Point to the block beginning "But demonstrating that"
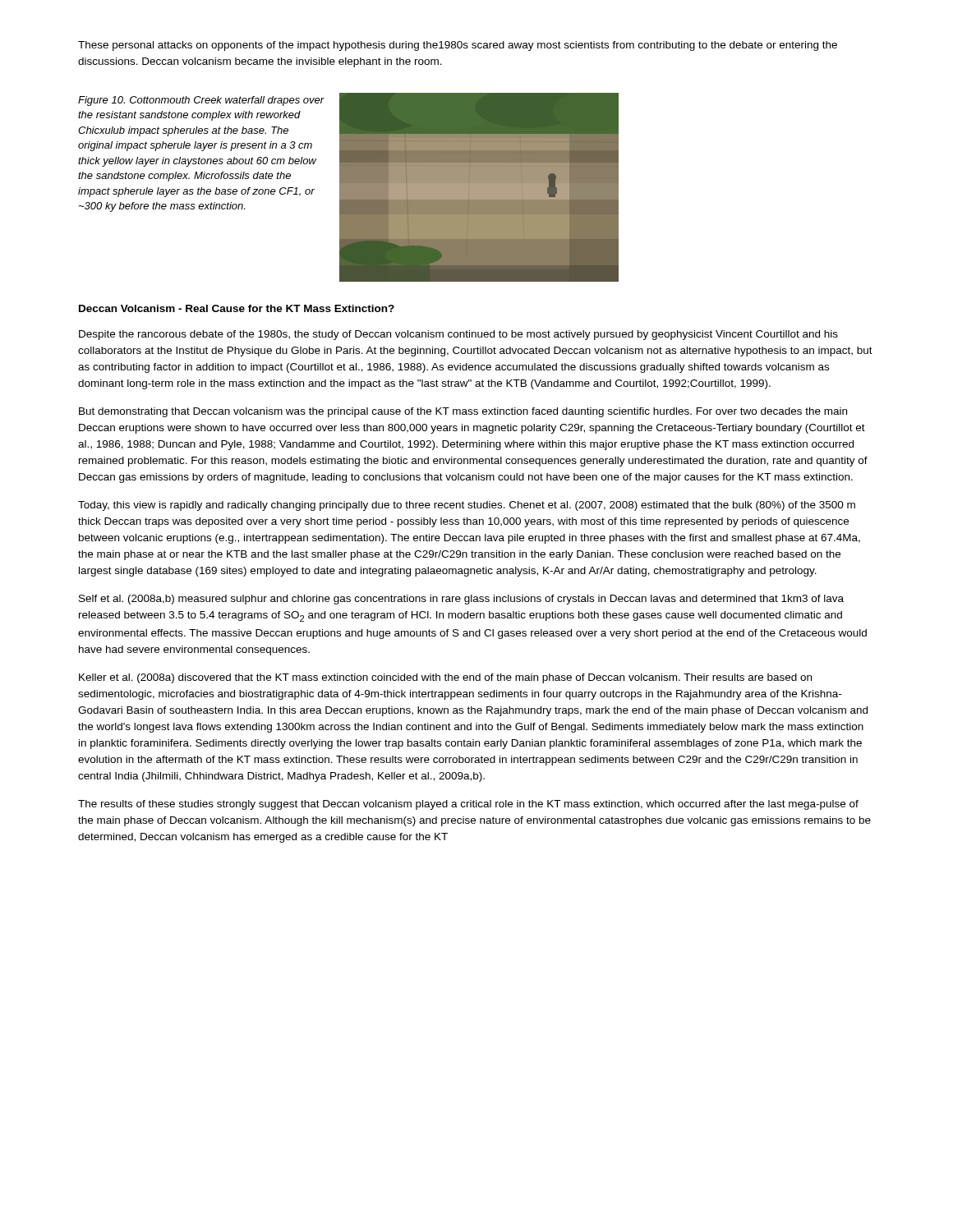 click(x=473, y=444)
